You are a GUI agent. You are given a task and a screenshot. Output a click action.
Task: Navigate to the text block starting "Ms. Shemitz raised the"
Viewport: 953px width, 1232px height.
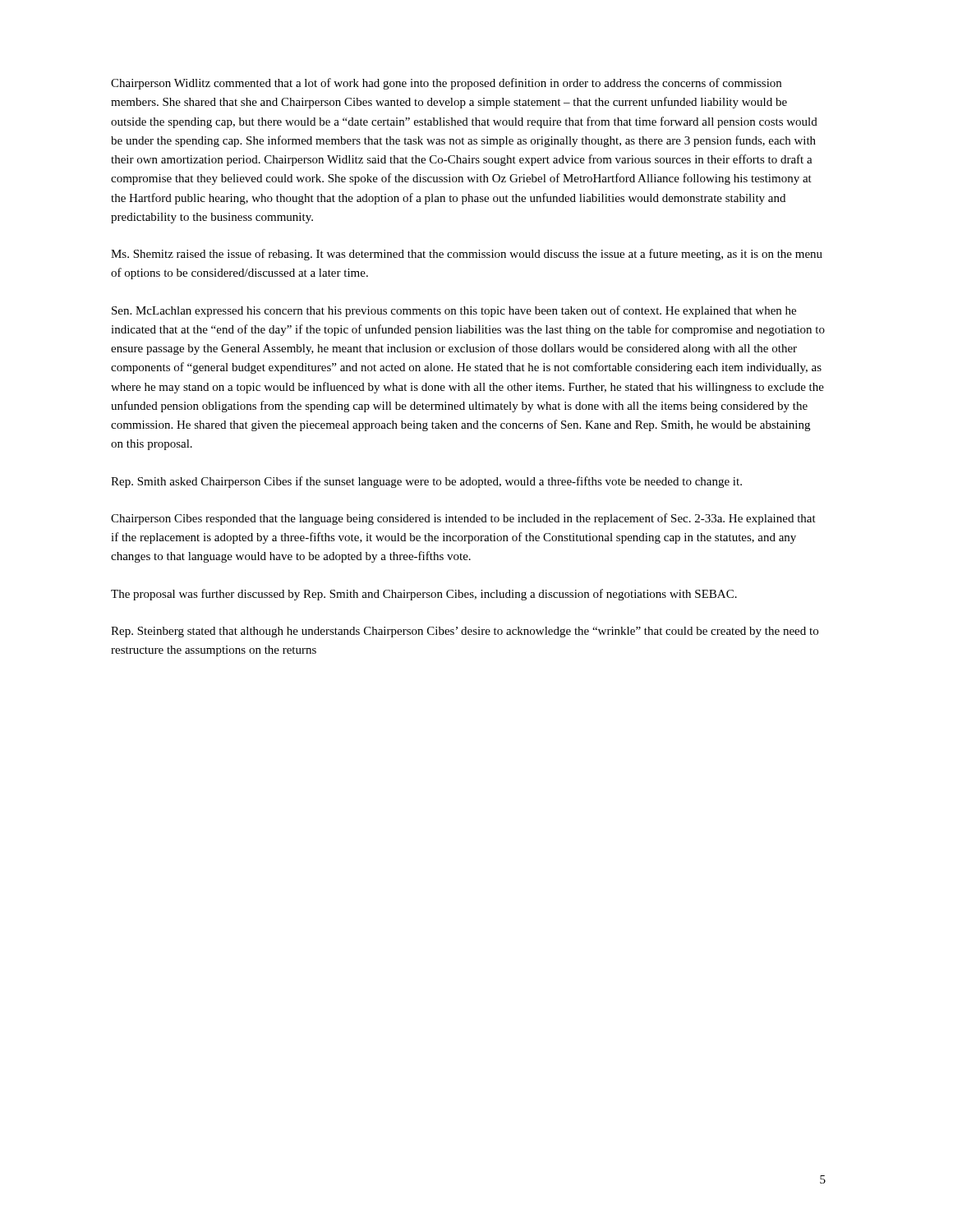pyautogui.click(x=467, y=263)
